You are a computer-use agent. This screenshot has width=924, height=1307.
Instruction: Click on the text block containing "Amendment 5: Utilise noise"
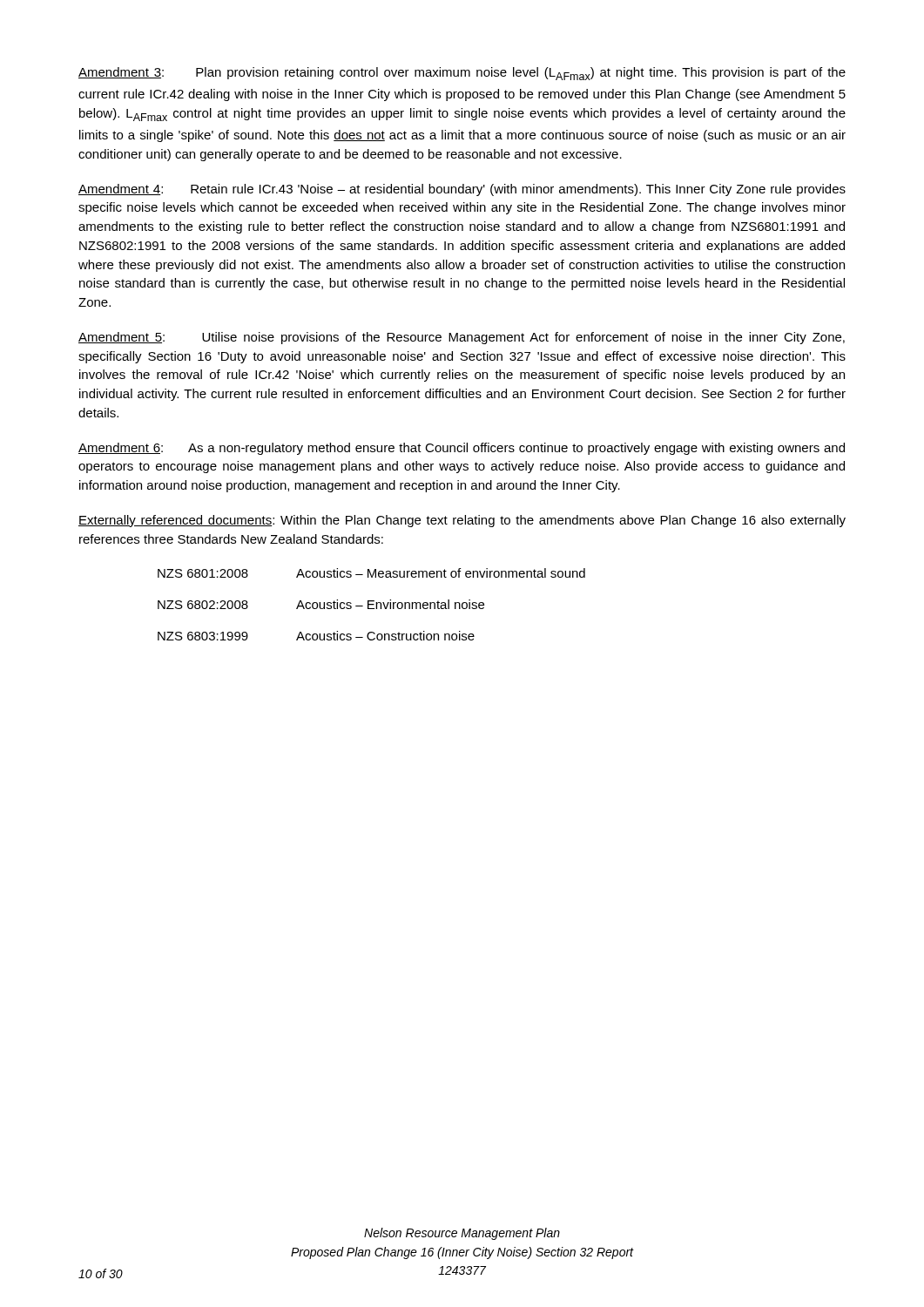pos(462,374)
